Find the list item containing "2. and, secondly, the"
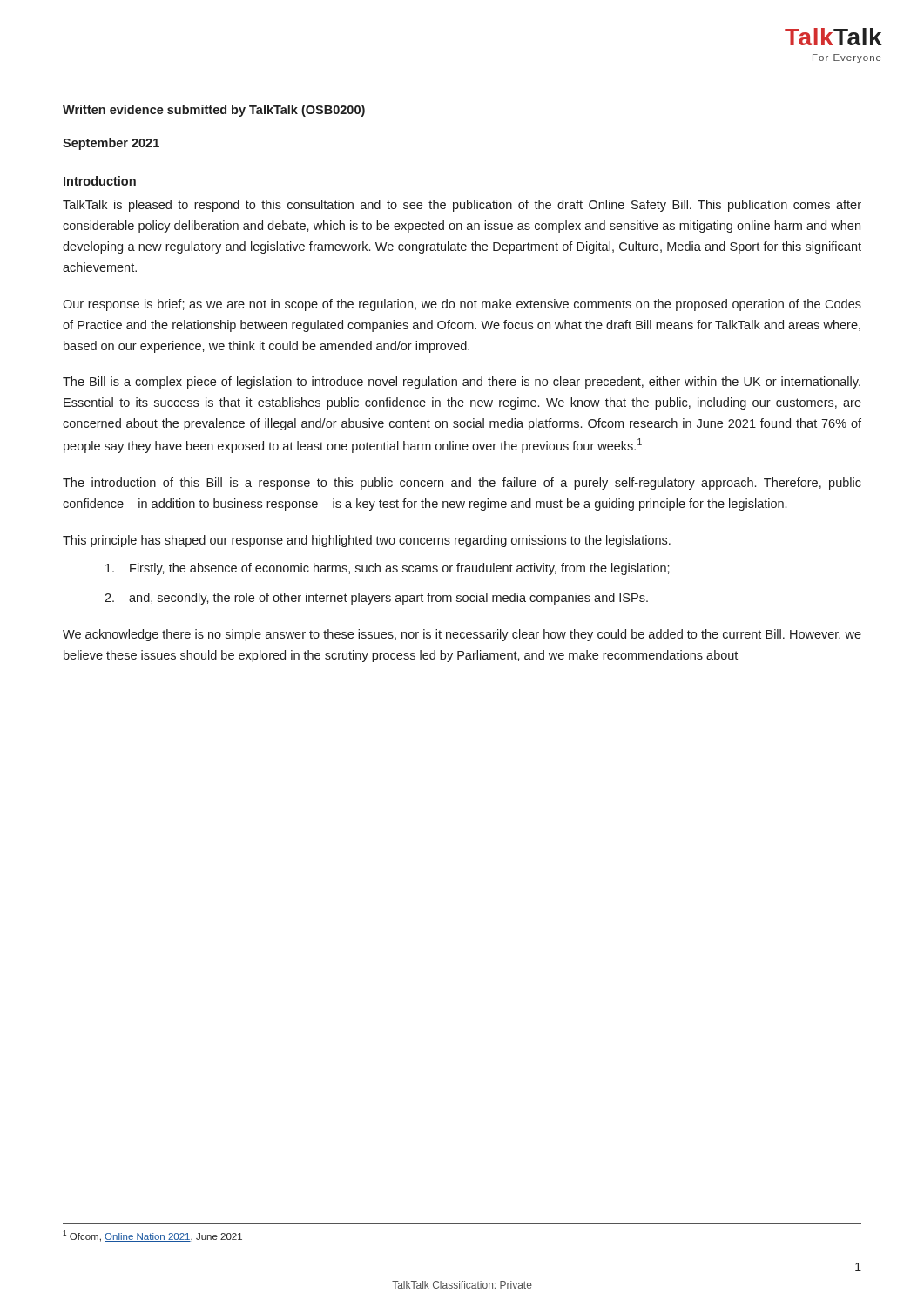The width and height of the screenshot is (924, 1307). pyautogui.click(x=377, y=598)
